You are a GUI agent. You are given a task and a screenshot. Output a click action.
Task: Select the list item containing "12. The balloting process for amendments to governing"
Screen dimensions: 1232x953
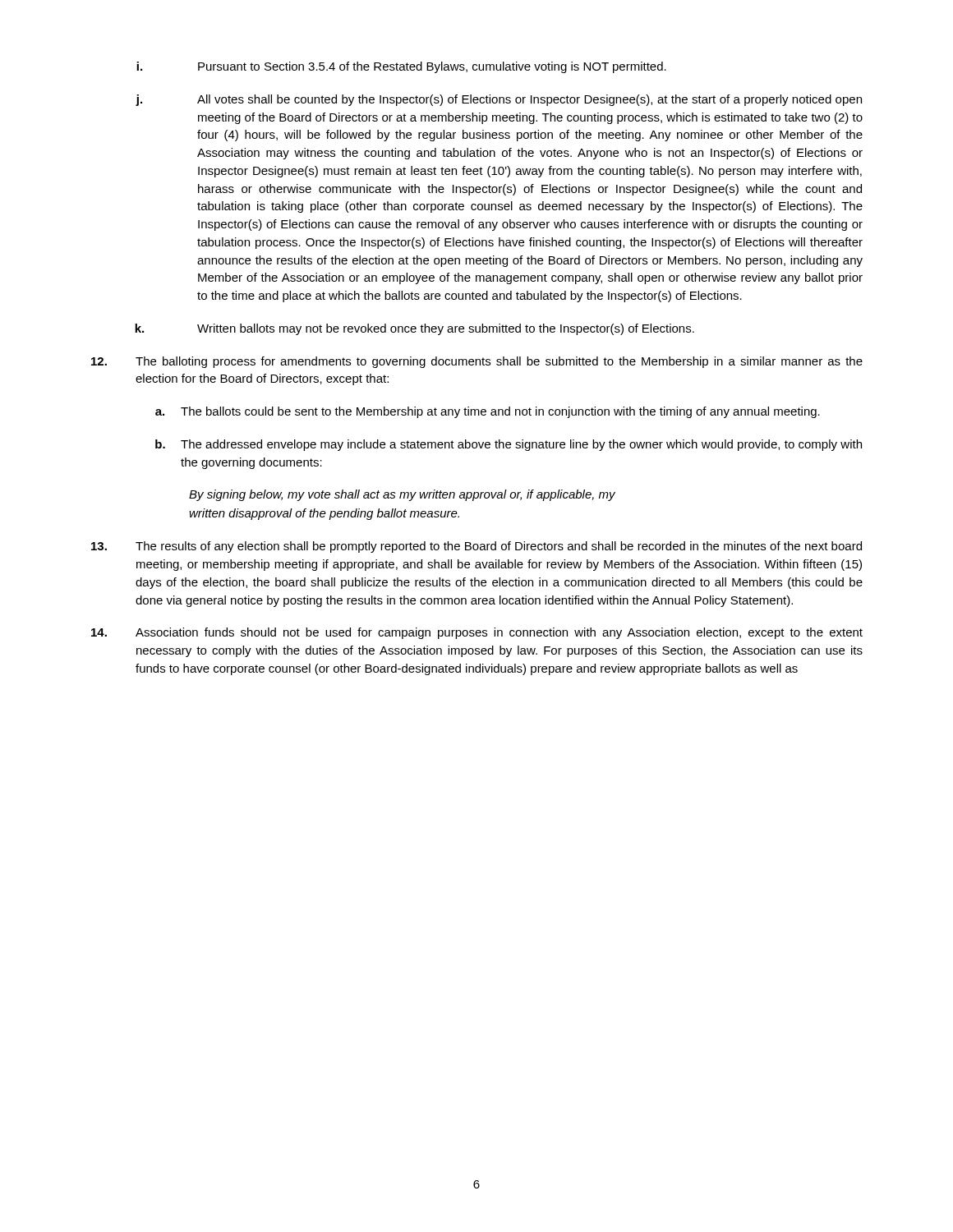pyautogui.click(x=476, y=370)
